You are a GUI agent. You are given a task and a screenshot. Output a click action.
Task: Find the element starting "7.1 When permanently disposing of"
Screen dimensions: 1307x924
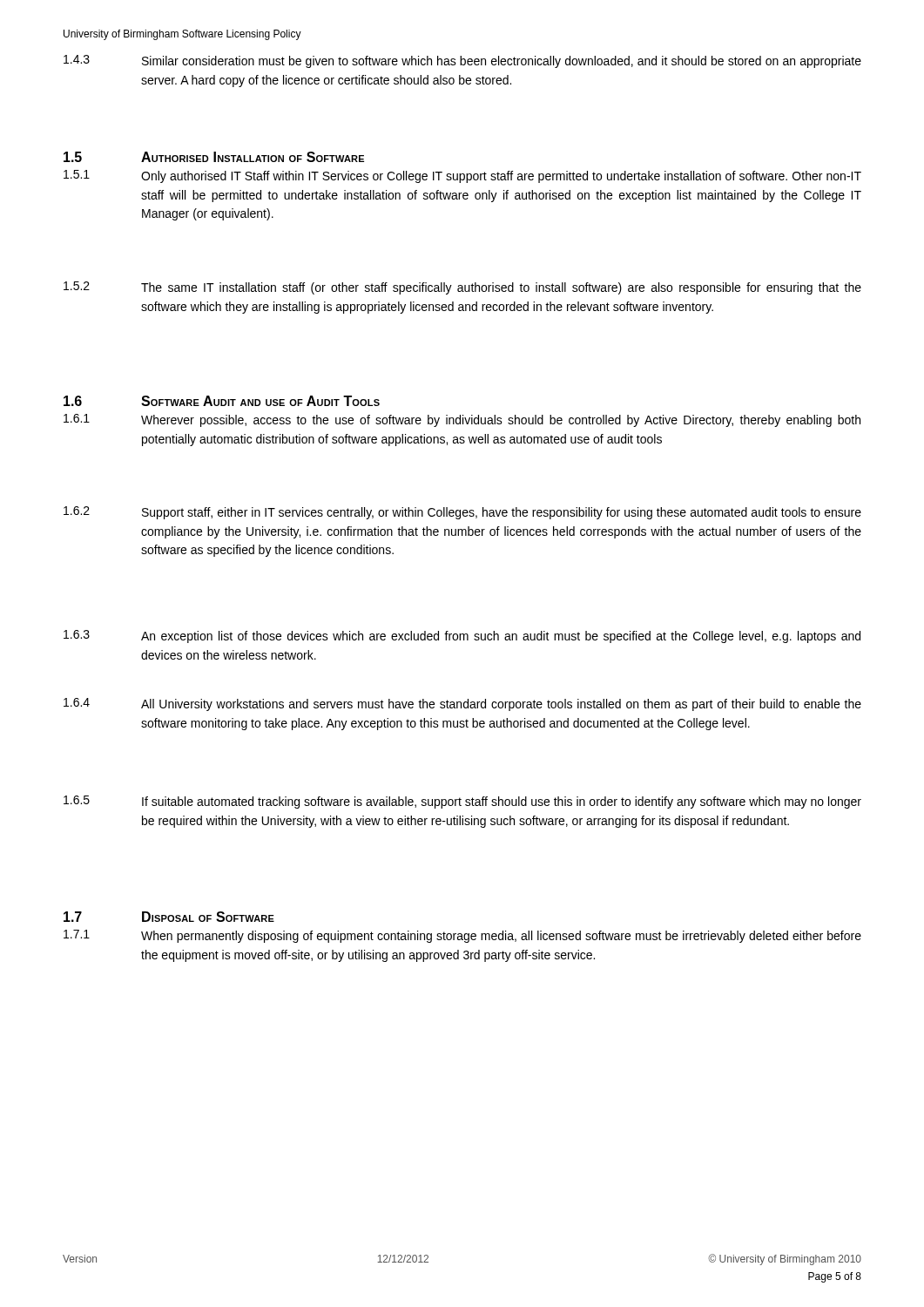462,946
